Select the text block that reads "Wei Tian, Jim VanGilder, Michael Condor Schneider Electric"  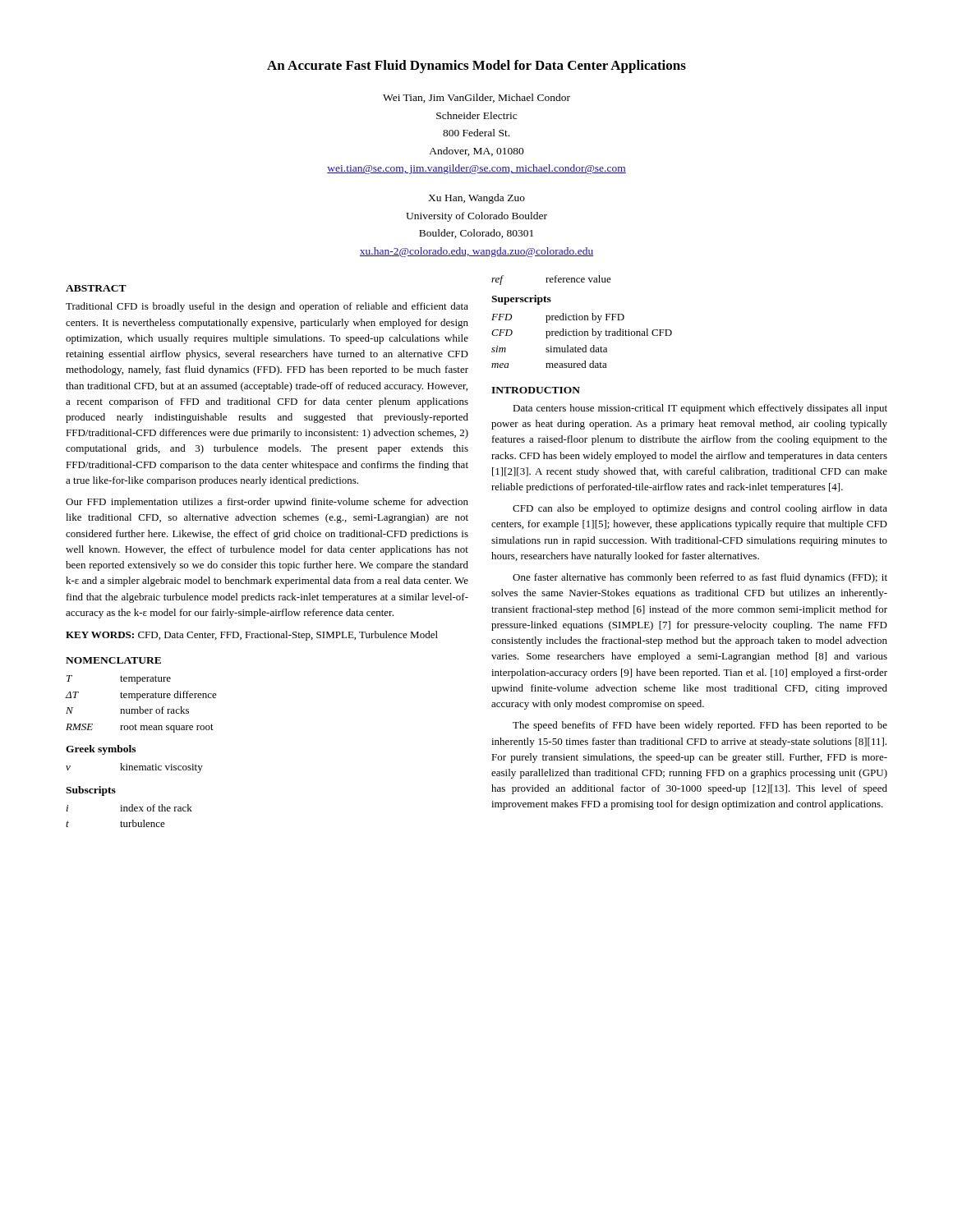pyautogui.click(x=476, y=133)
